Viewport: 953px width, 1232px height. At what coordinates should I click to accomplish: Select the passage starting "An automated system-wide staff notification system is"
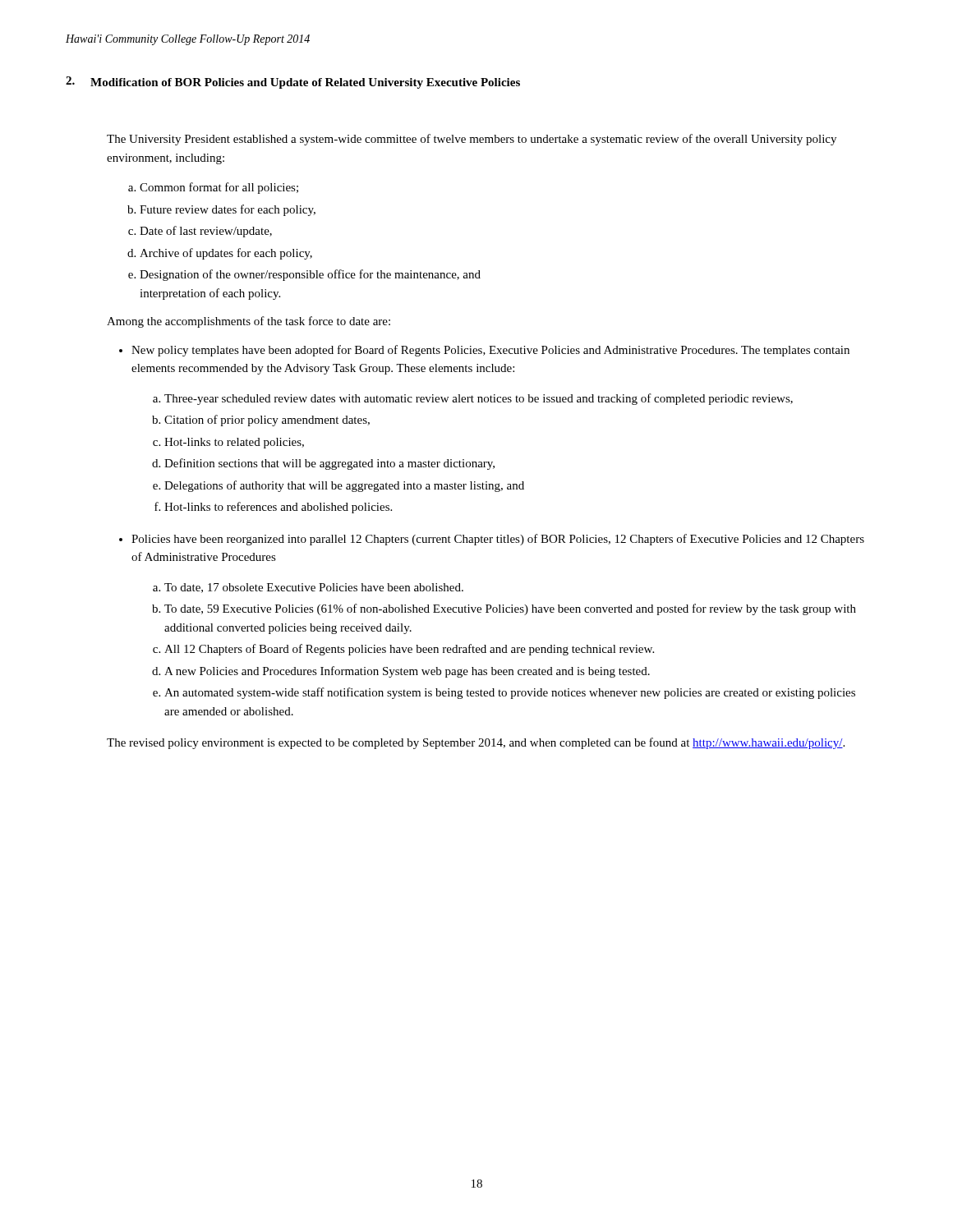click(510, 702)
